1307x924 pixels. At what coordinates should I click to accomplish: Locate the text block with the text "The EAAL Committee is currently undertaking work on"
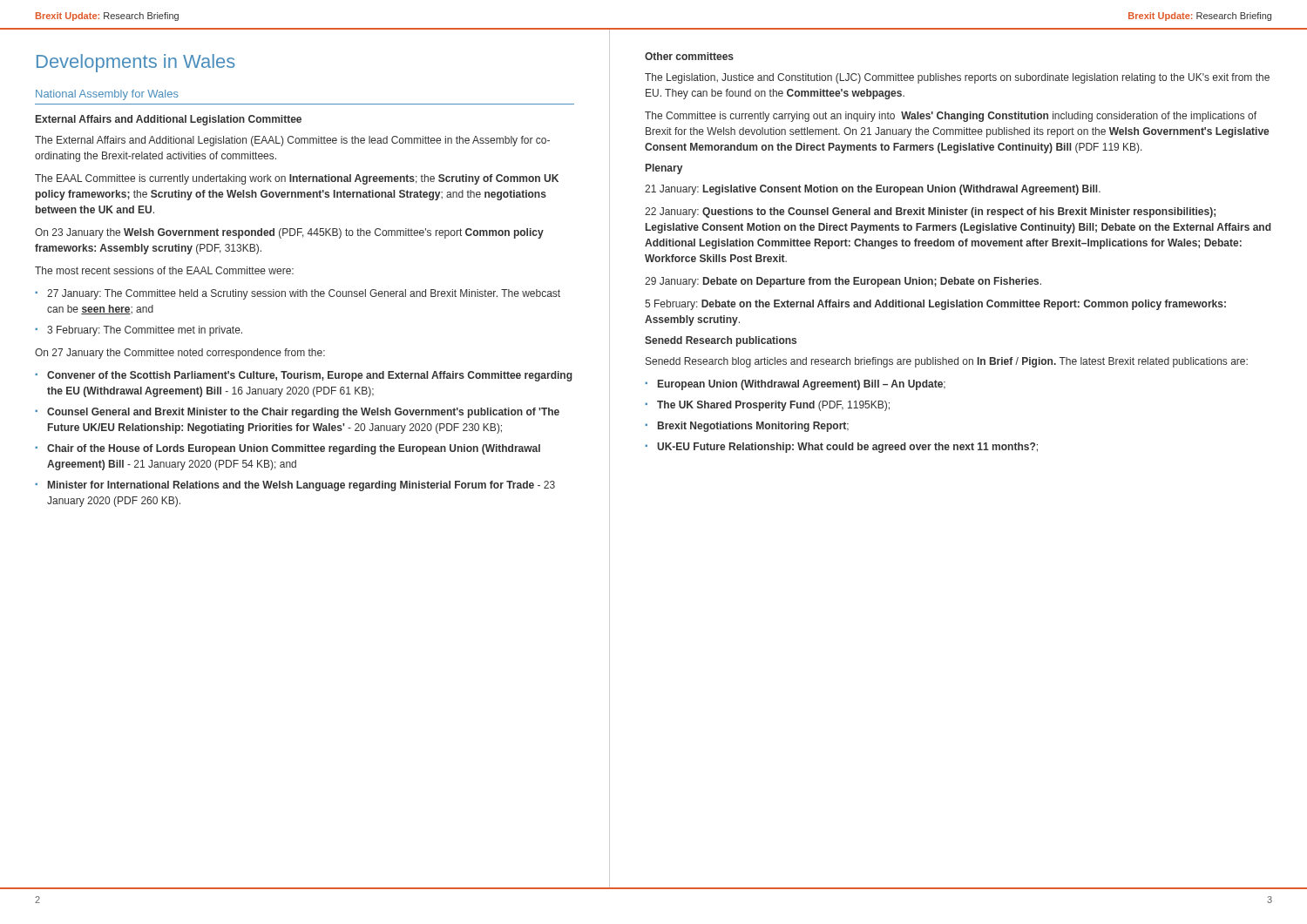click(x=305, y=194)
